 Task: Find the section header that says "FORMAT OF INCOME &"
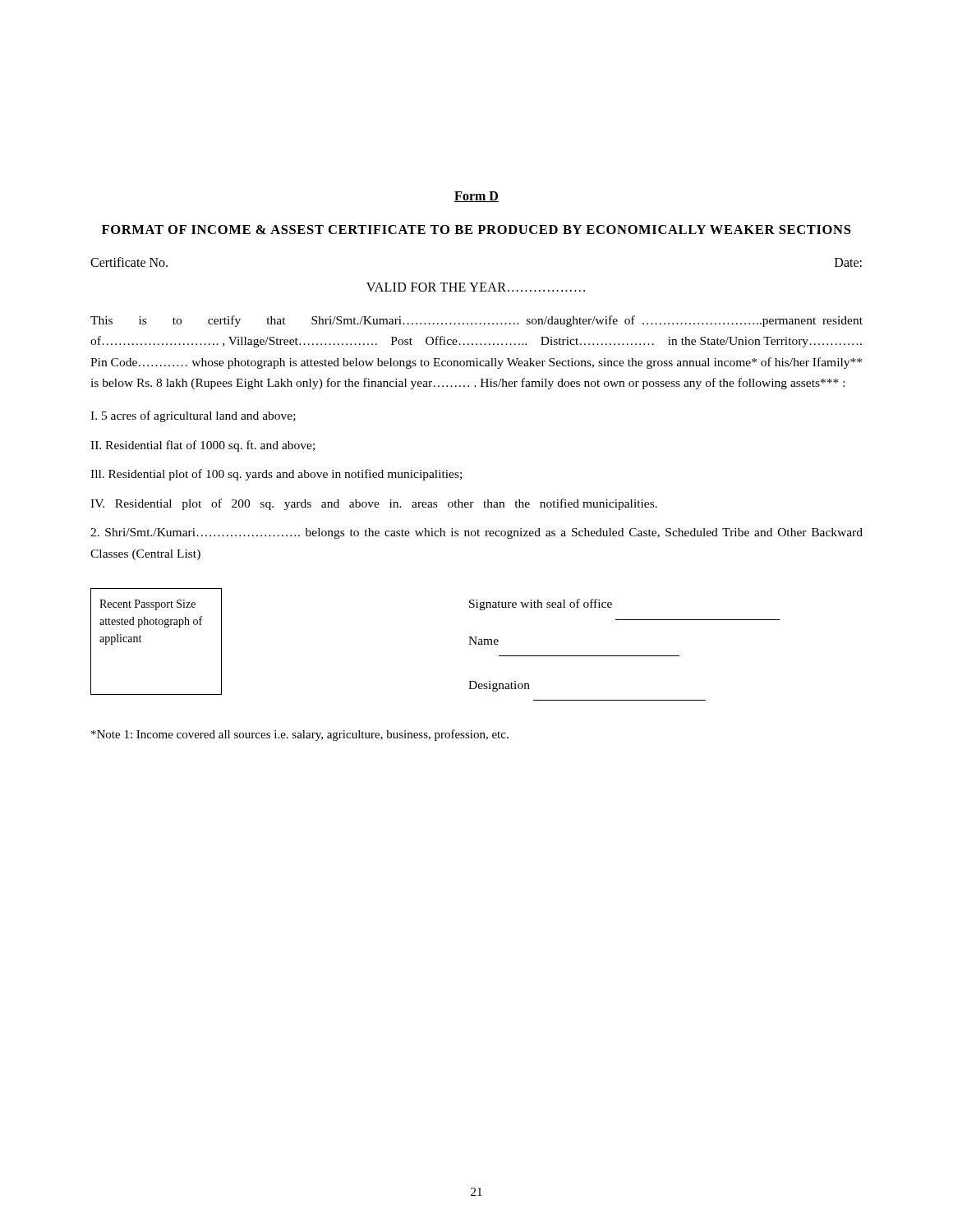click(476, 230)
